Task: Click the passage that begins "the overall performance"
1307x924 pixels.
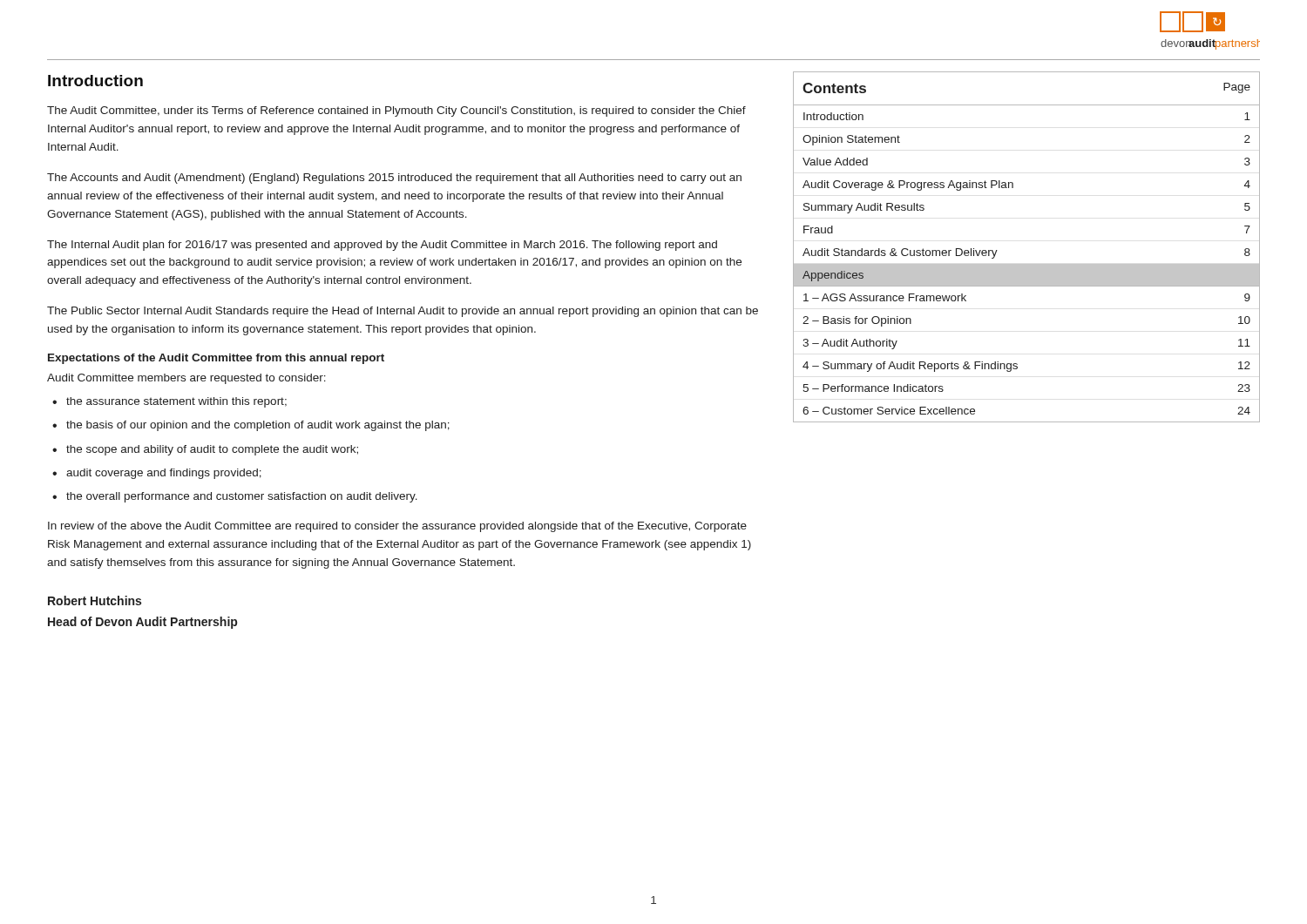Action: pyautogui.click(x=242, y=496)
